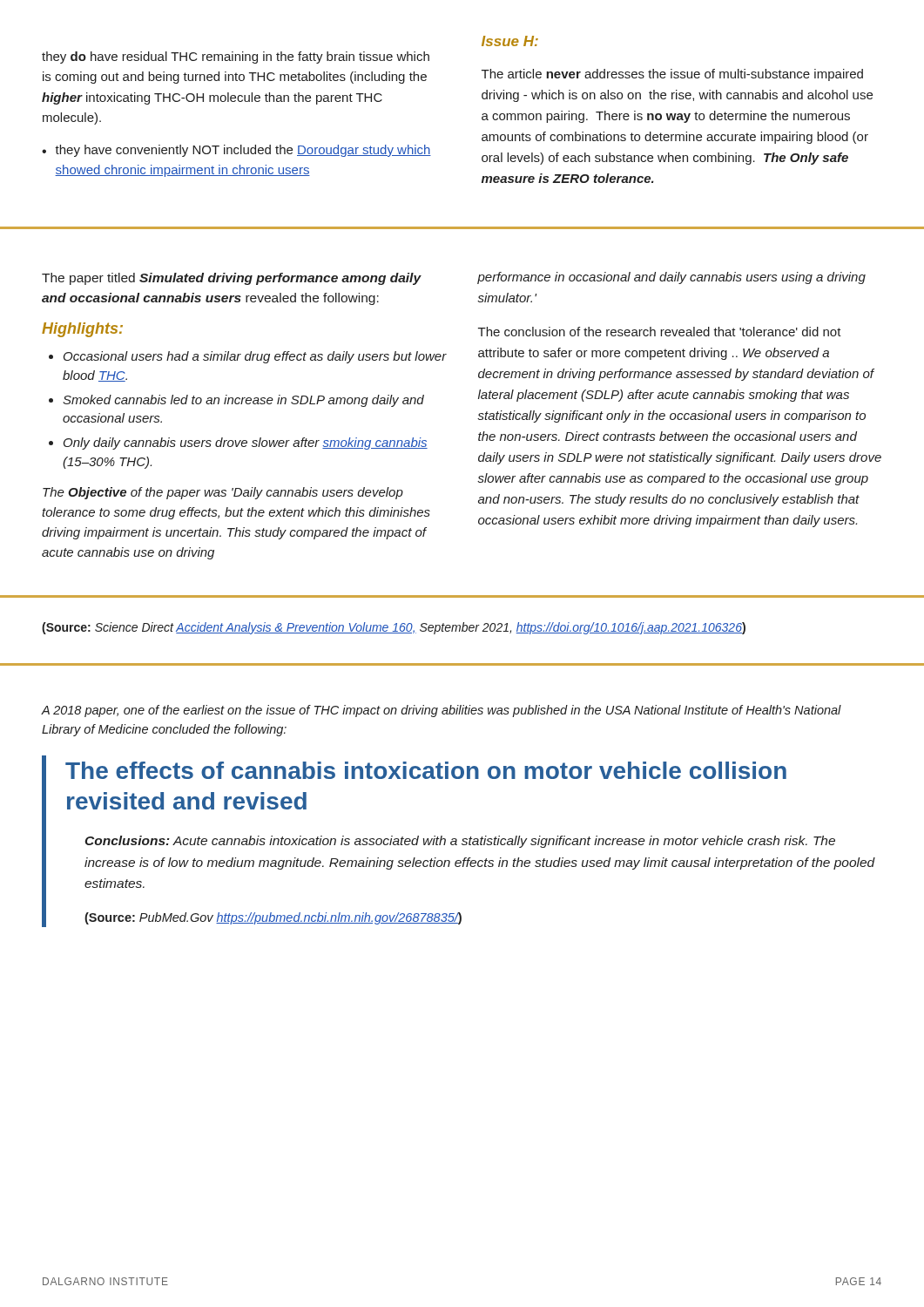Click on the text block that reads "The Objective of the"
The image size is (924, 1307).
tap(244, 522)
